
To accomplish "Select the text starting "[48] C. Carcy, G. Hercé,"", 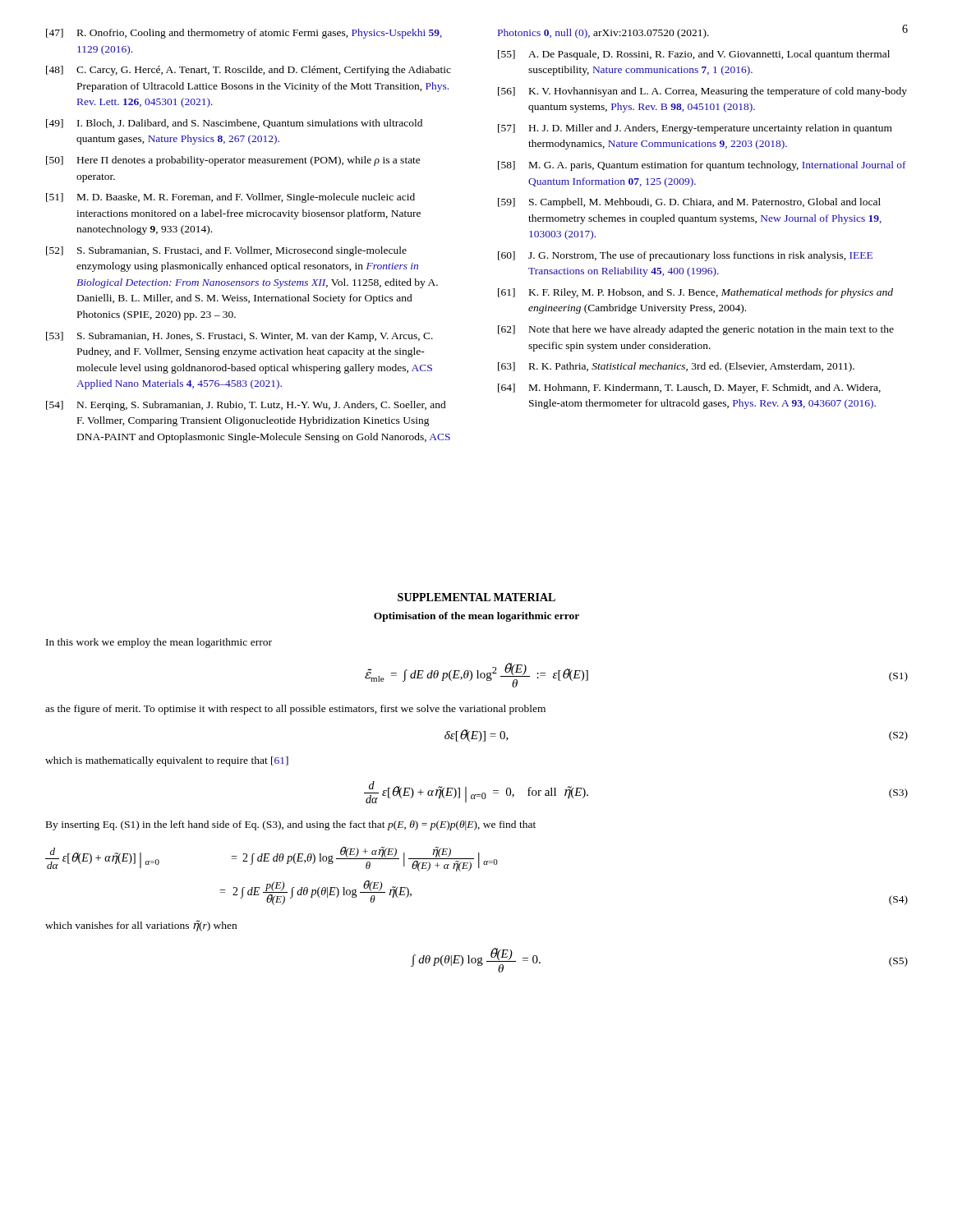I will 251,86.
